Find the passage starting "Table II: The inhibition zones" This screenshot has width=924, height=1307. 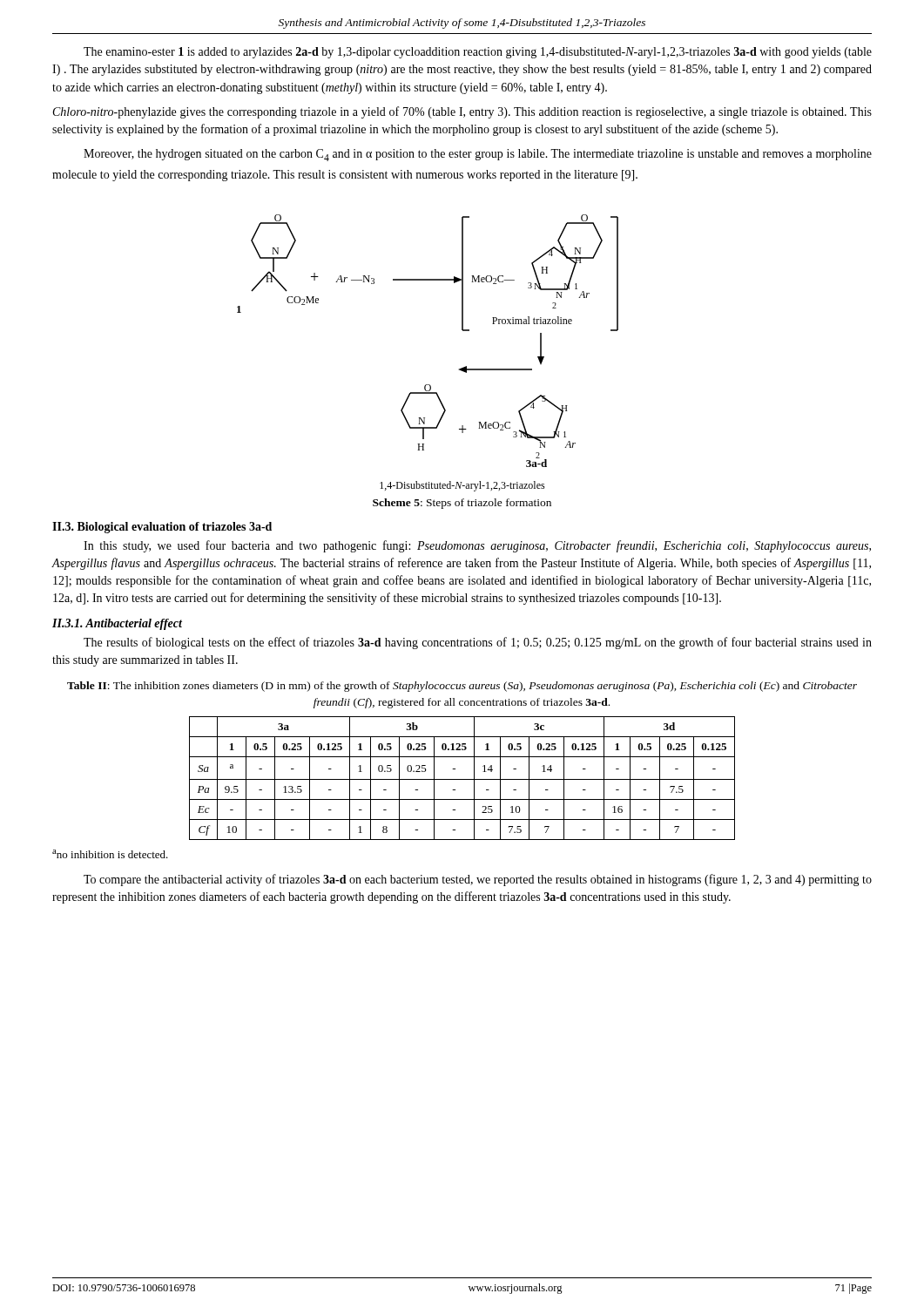point(462,694)
